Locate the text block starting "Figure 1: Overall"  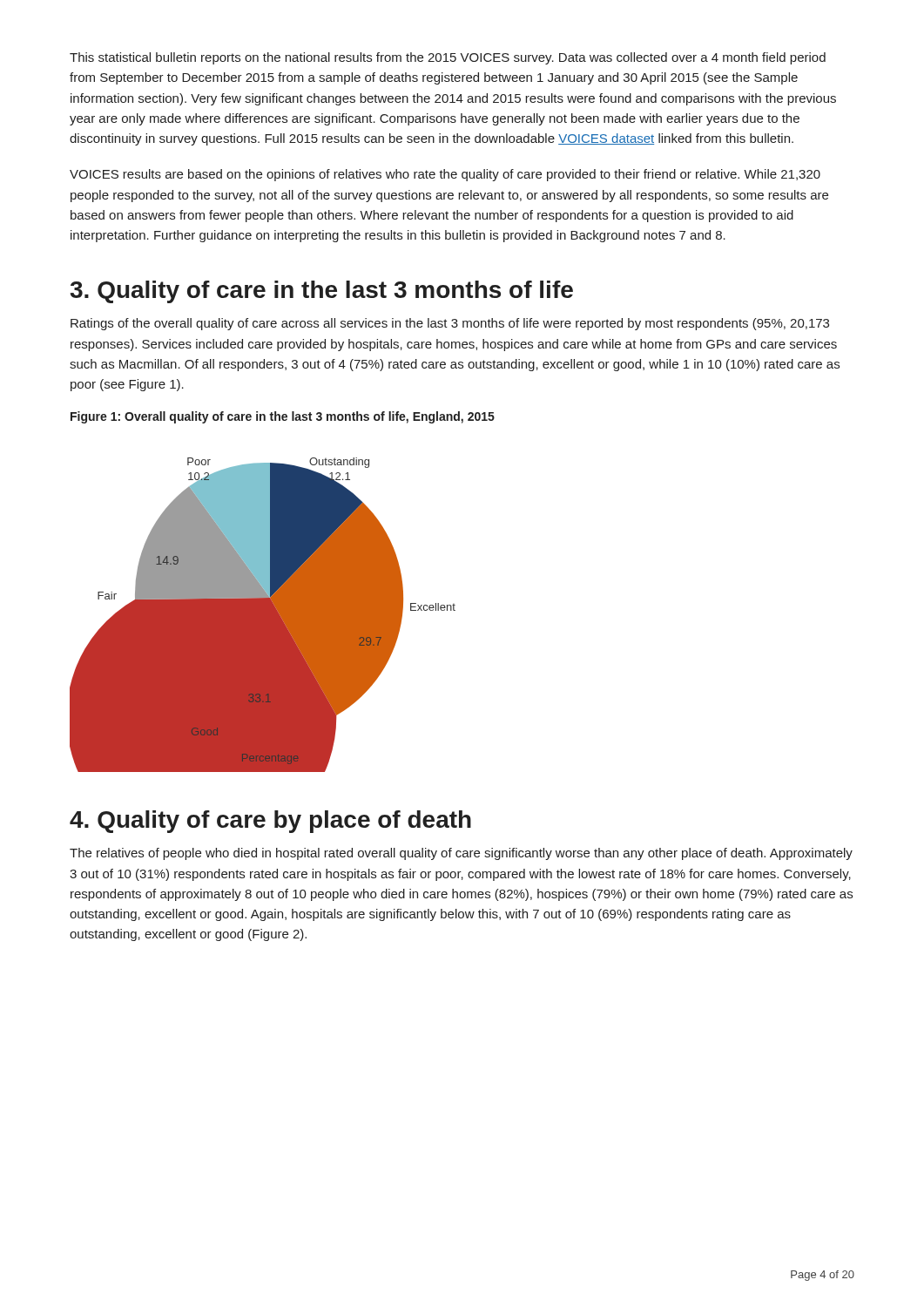(x=282, y=417)
